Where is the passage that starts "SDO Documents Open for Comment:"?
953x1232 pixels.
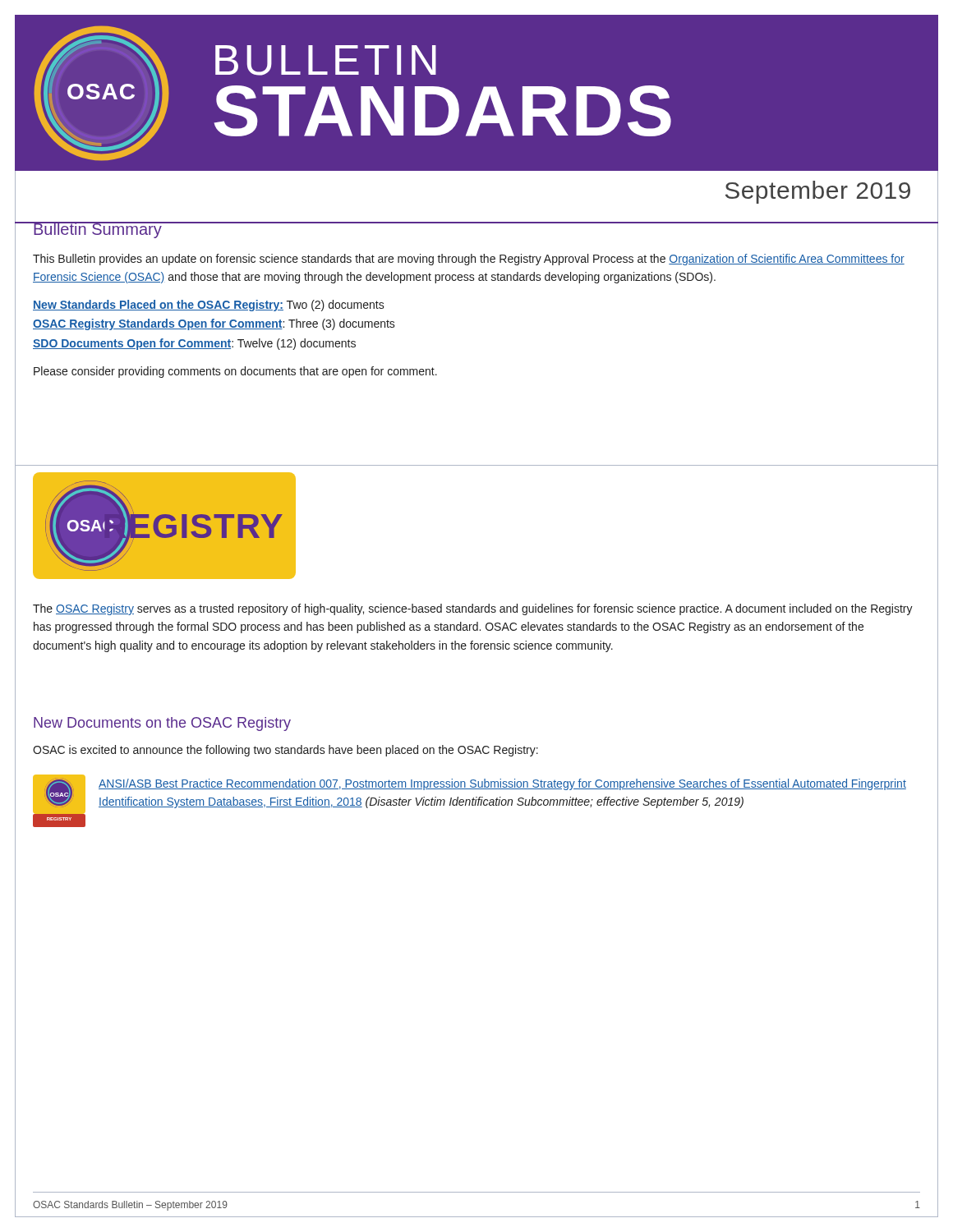click(194, 343)
